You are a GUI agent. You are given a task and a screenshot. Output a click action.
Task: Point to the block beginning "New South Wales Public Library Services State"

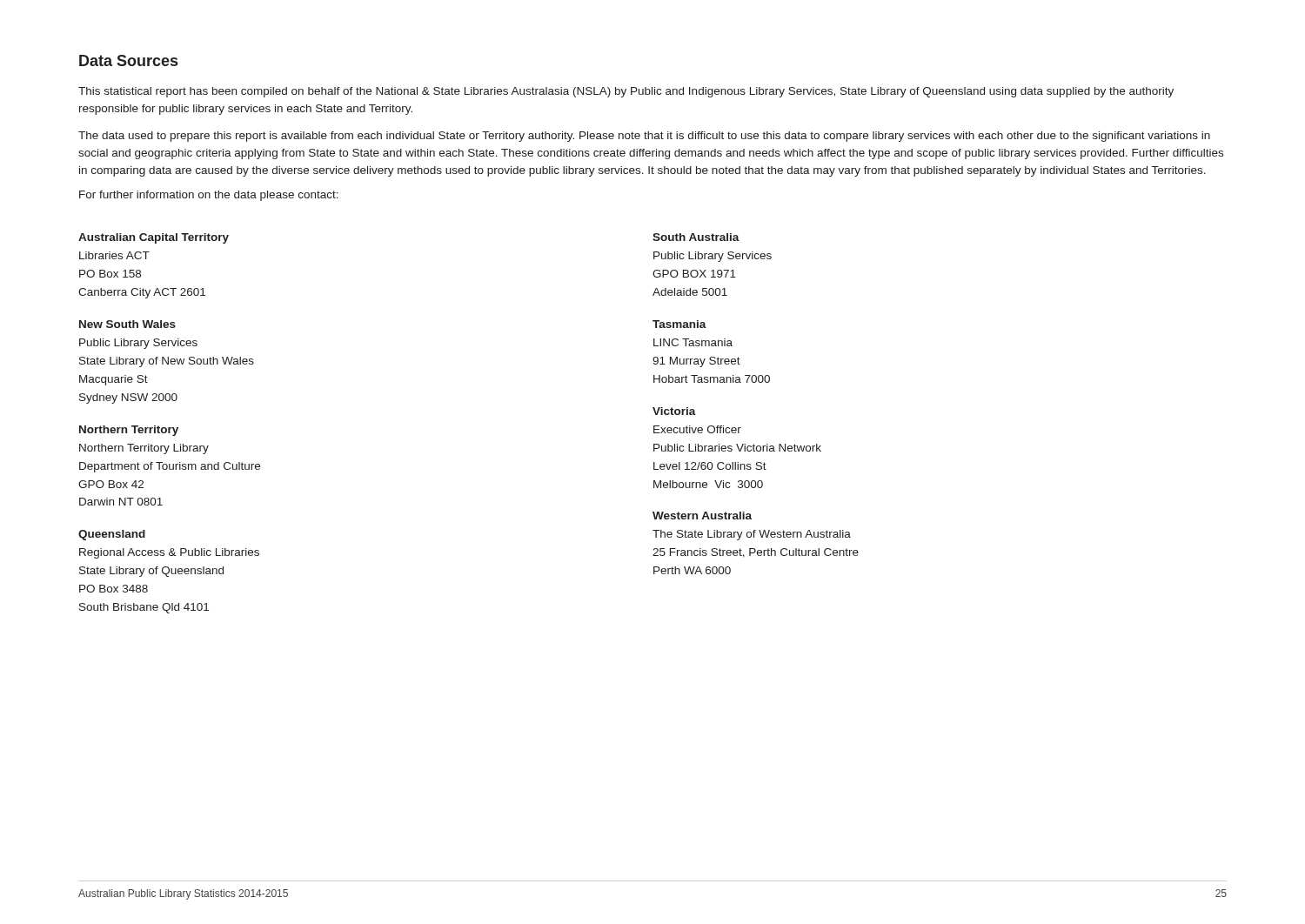pyautogui.click(x=127, y=324)
